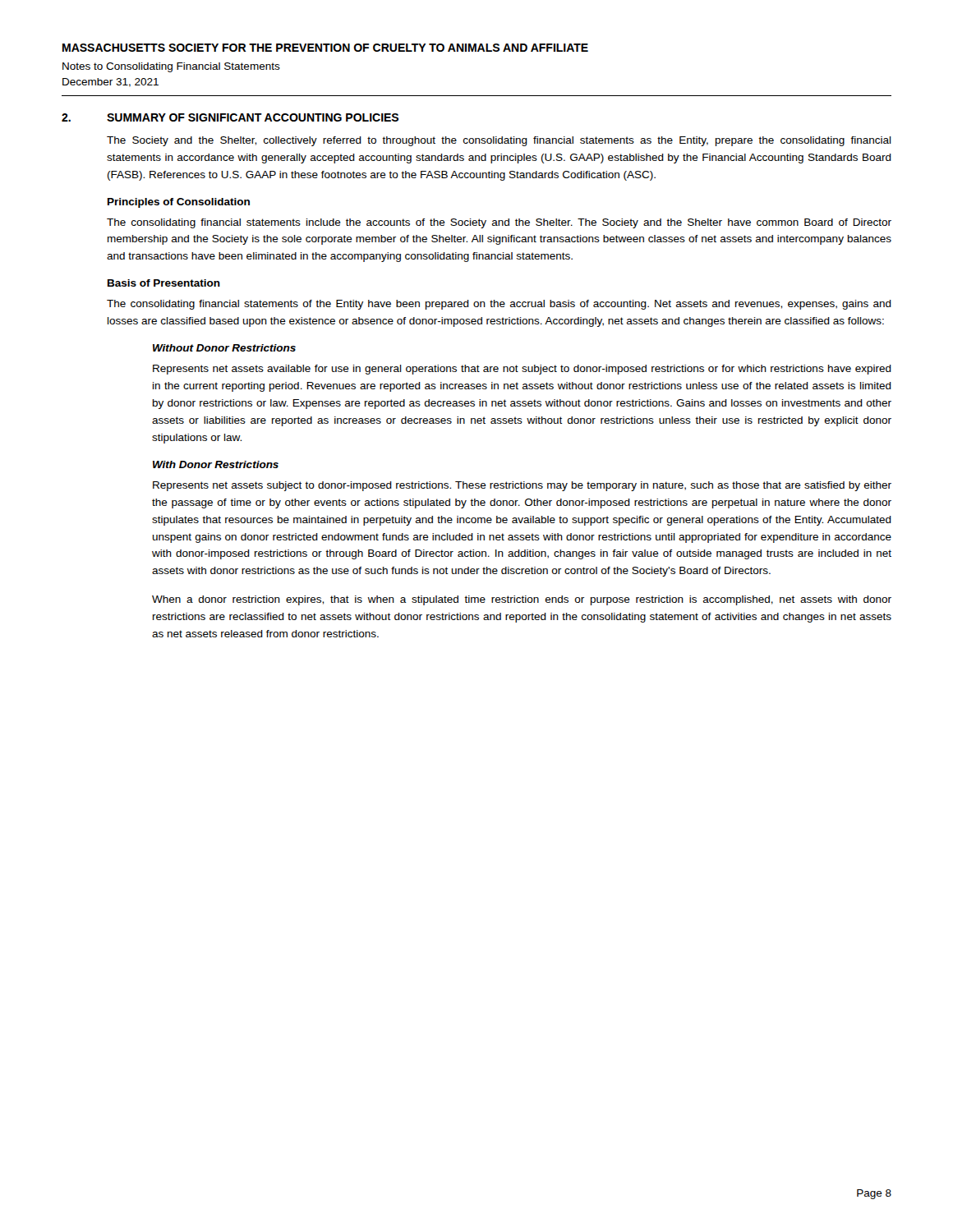This screenshot has width=953, height=1232.
Task: Locate the section header that reads "Without Donor Restrictions"
Action: coord(224,348)
